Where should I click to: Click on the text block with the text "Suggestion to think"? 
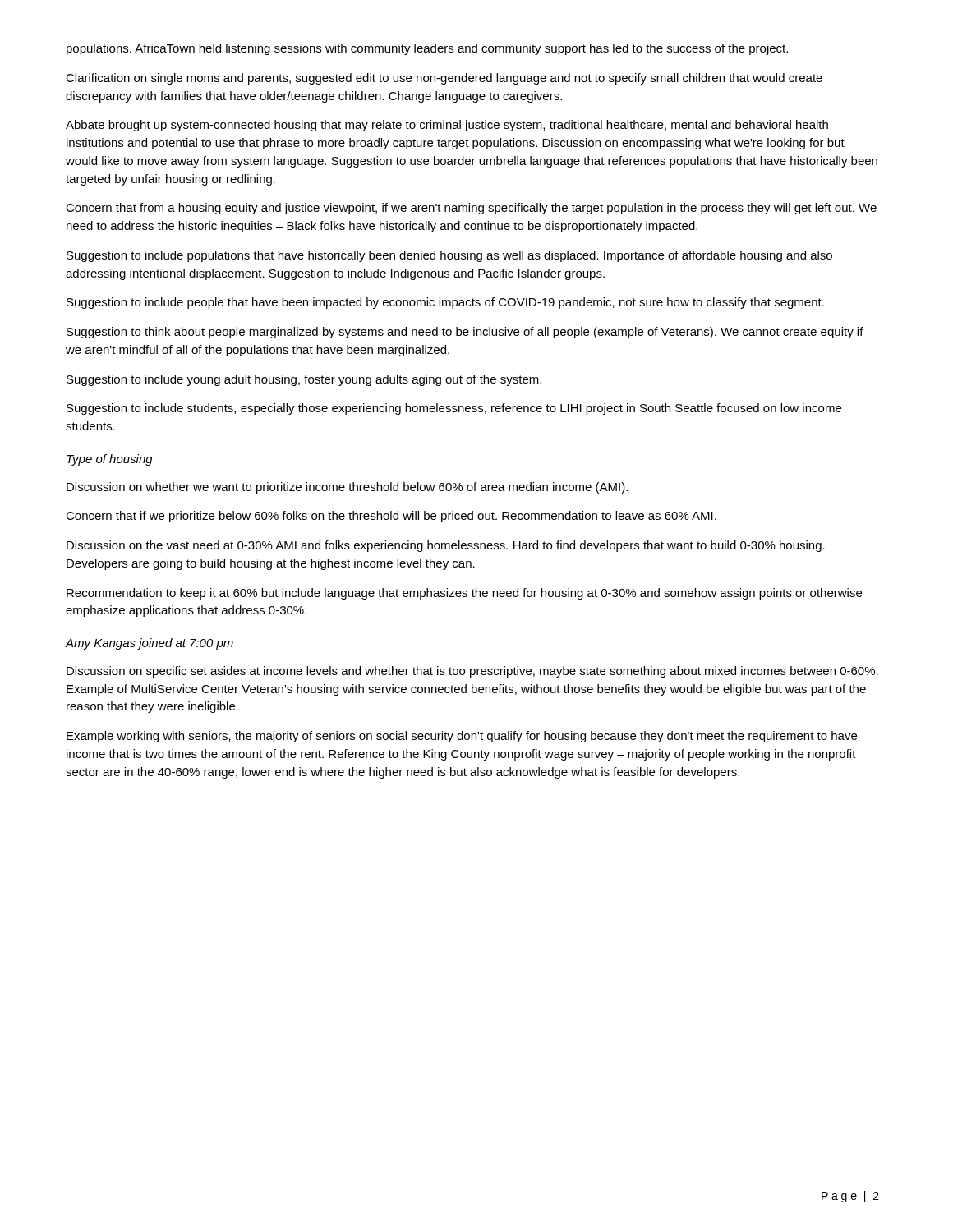click(x=464, y=340)
